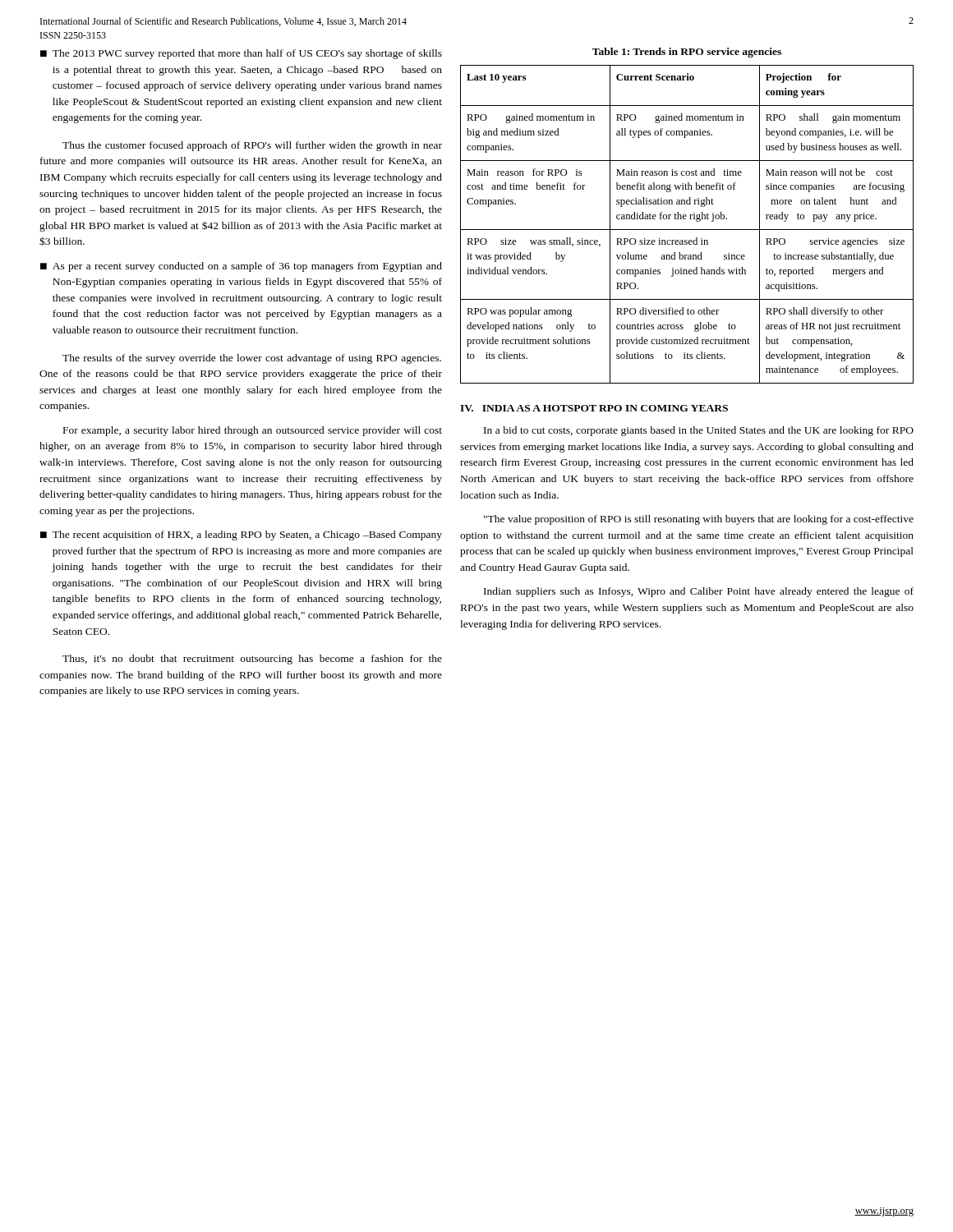Image resolution: width=953 pixels, height=1232 pixels.
Task: Point to the block beginning ""The value proposition of RPO is still"
Action: (x=687, y=543)
